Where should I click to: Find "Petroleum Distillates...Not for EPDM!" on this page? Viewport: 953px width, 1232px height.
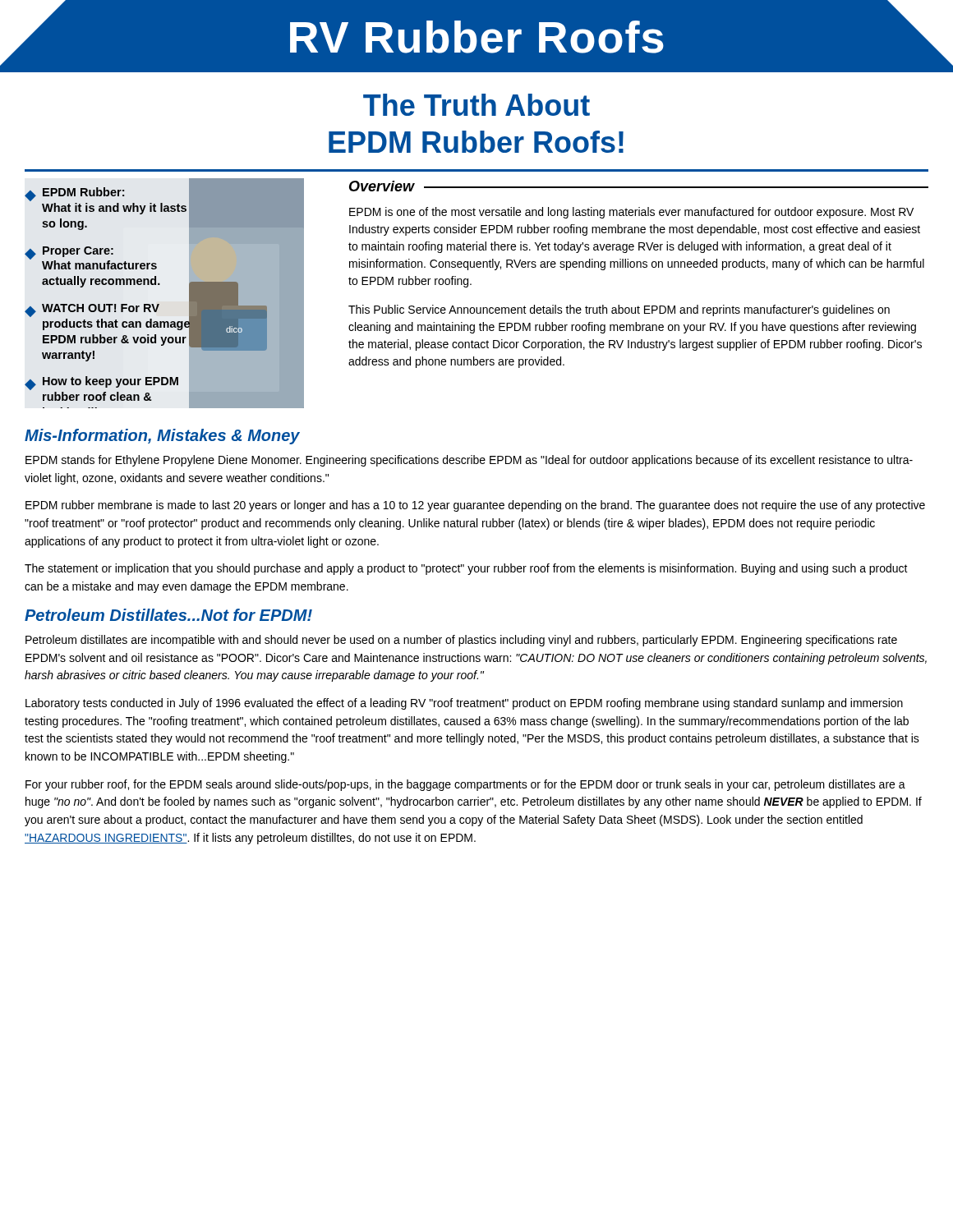click(x=168, y=615)
